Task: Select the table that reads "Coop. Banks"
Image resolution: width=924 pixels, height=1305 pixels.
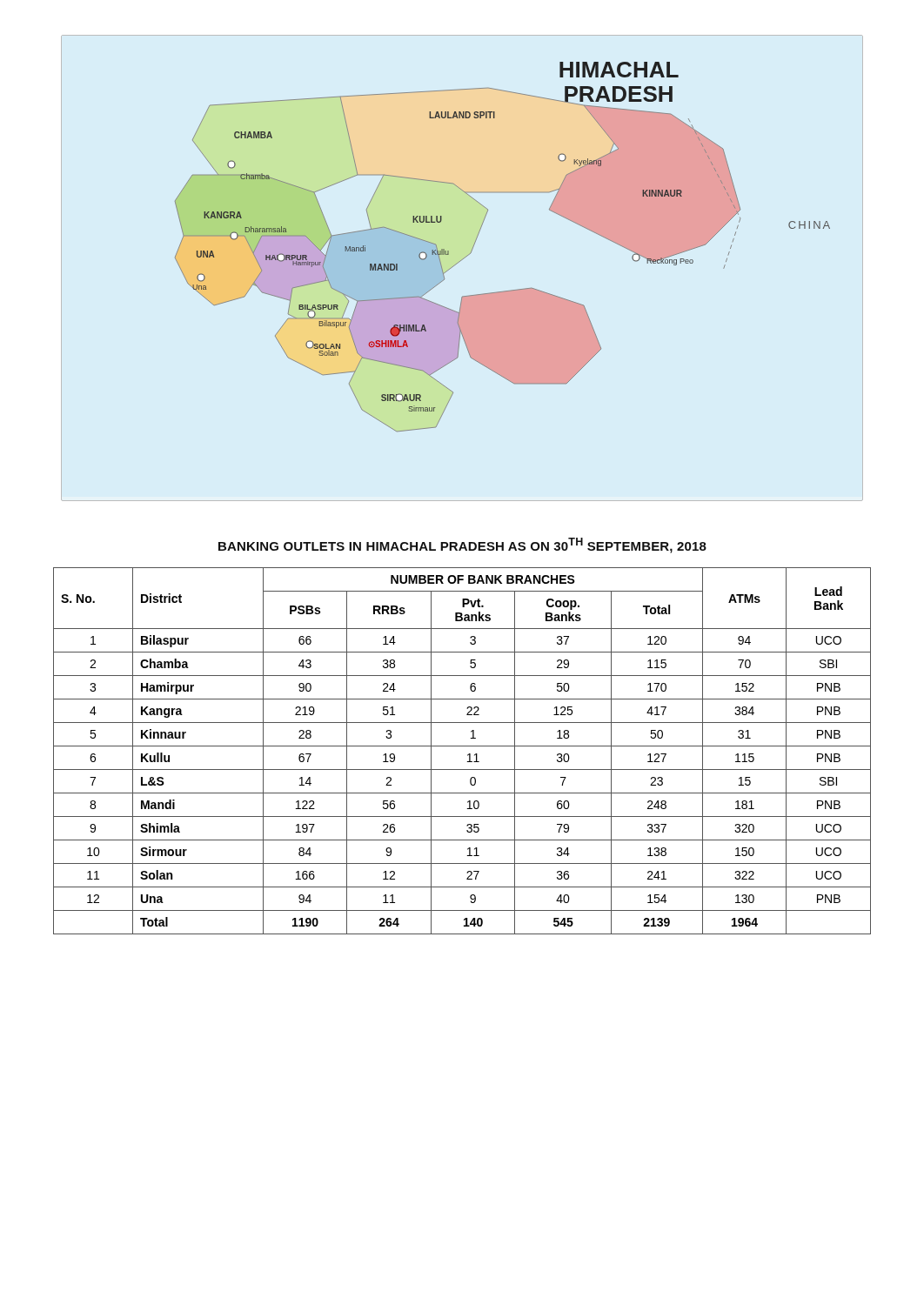Action: [x=462, y=751]
